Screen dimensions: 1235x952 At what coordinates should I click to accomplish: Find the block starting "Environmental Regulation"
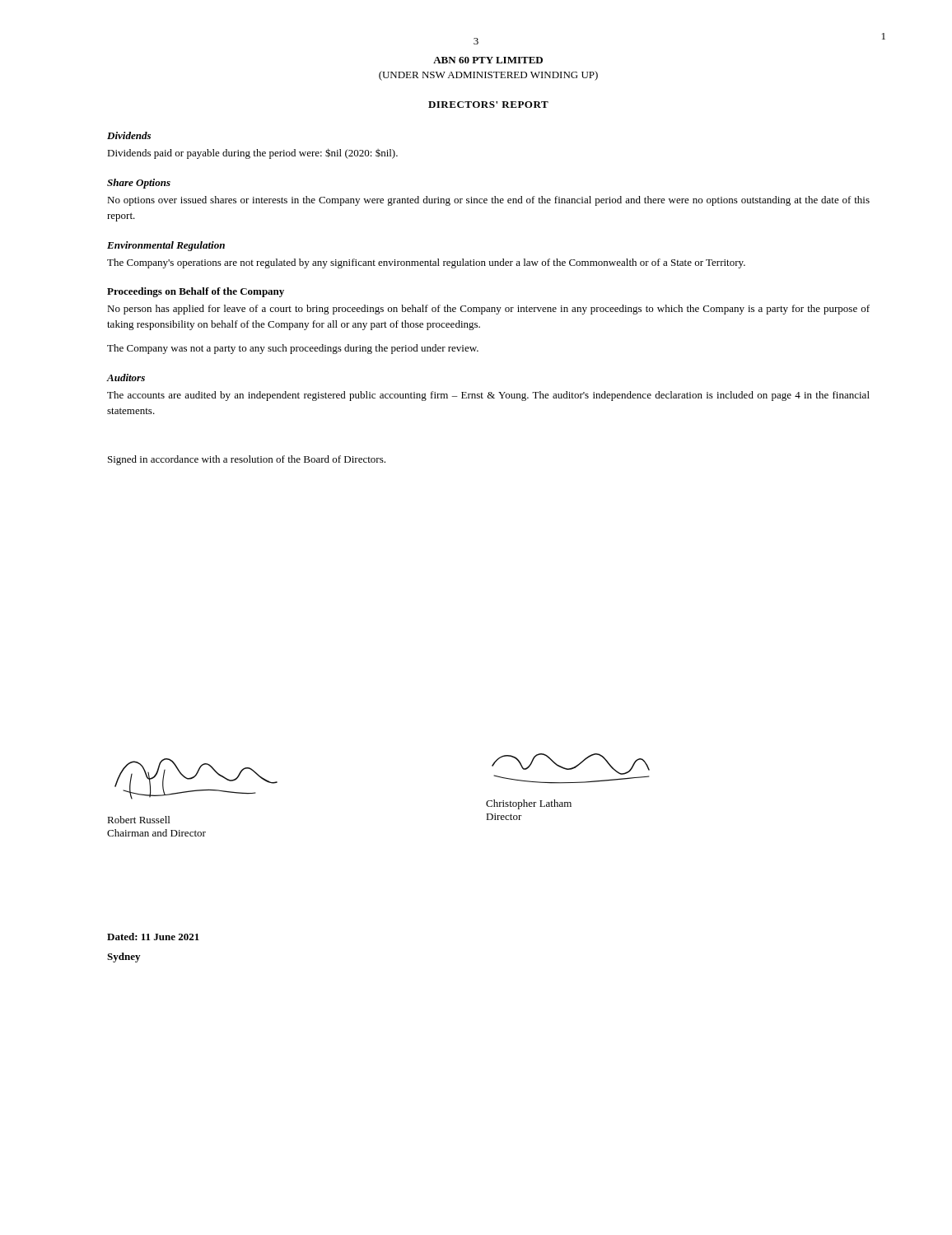166,245
